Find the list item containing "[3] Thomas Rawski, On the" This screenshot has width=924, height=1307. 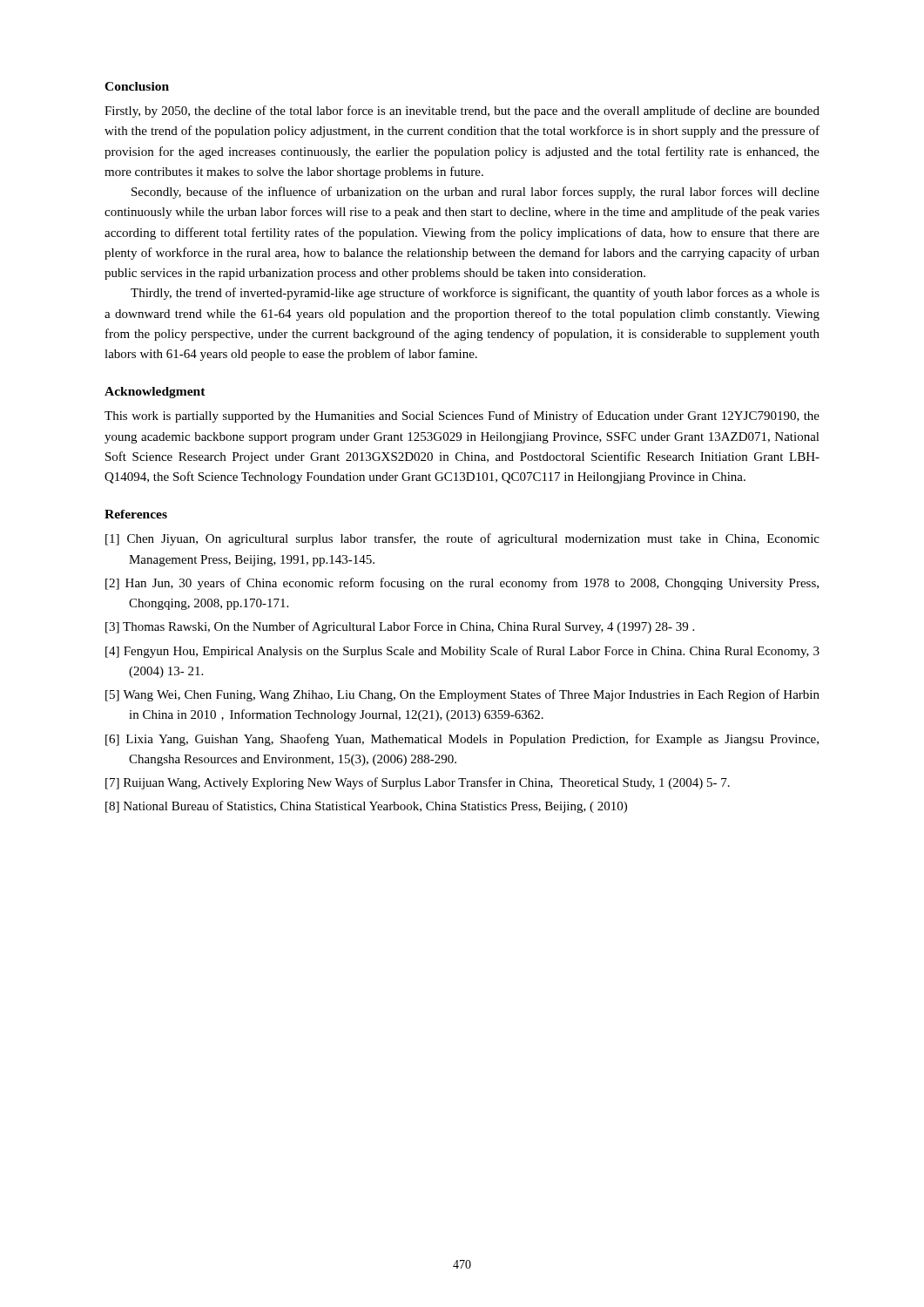point(400,627)
